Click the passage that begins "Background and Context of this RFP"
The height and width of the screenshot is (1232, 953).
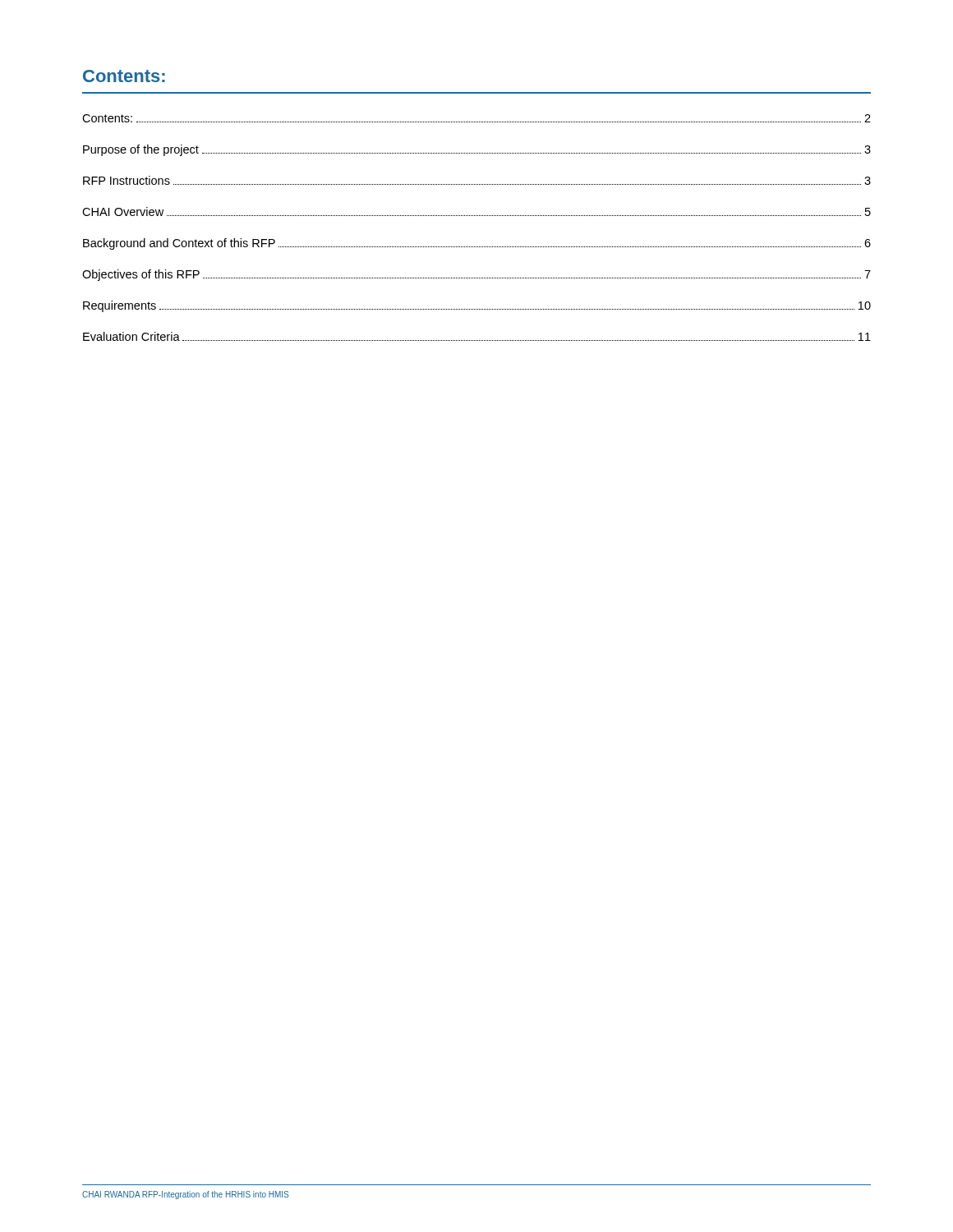point(476,243)
